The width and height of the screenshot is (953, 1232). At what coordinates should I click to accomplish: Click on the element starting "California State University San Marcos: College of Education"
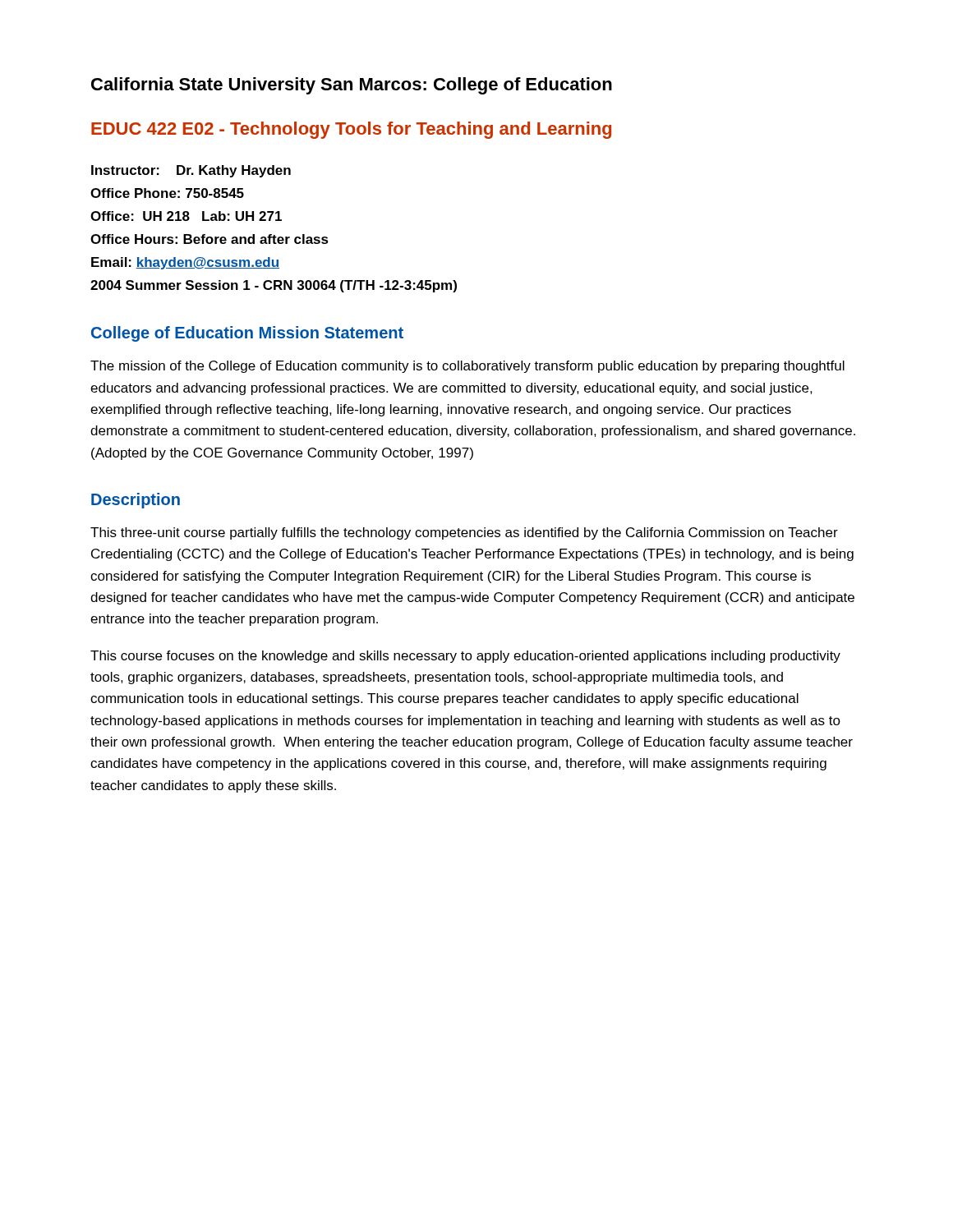click(x=352, y=84)
